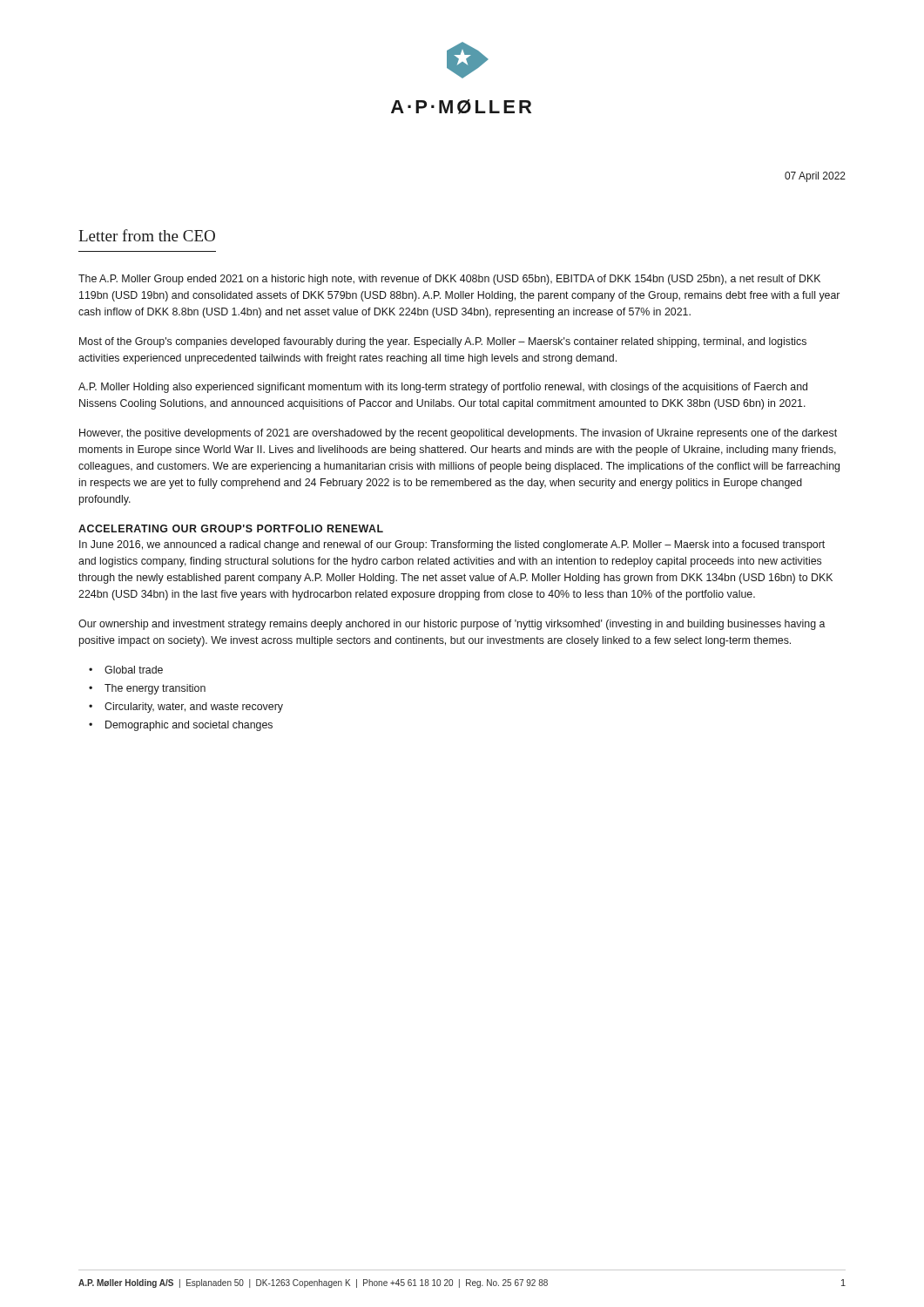Select the passage starting "Demographic and societal"
This screenshot has height=1307, width=924.
(x=189, y=725)
